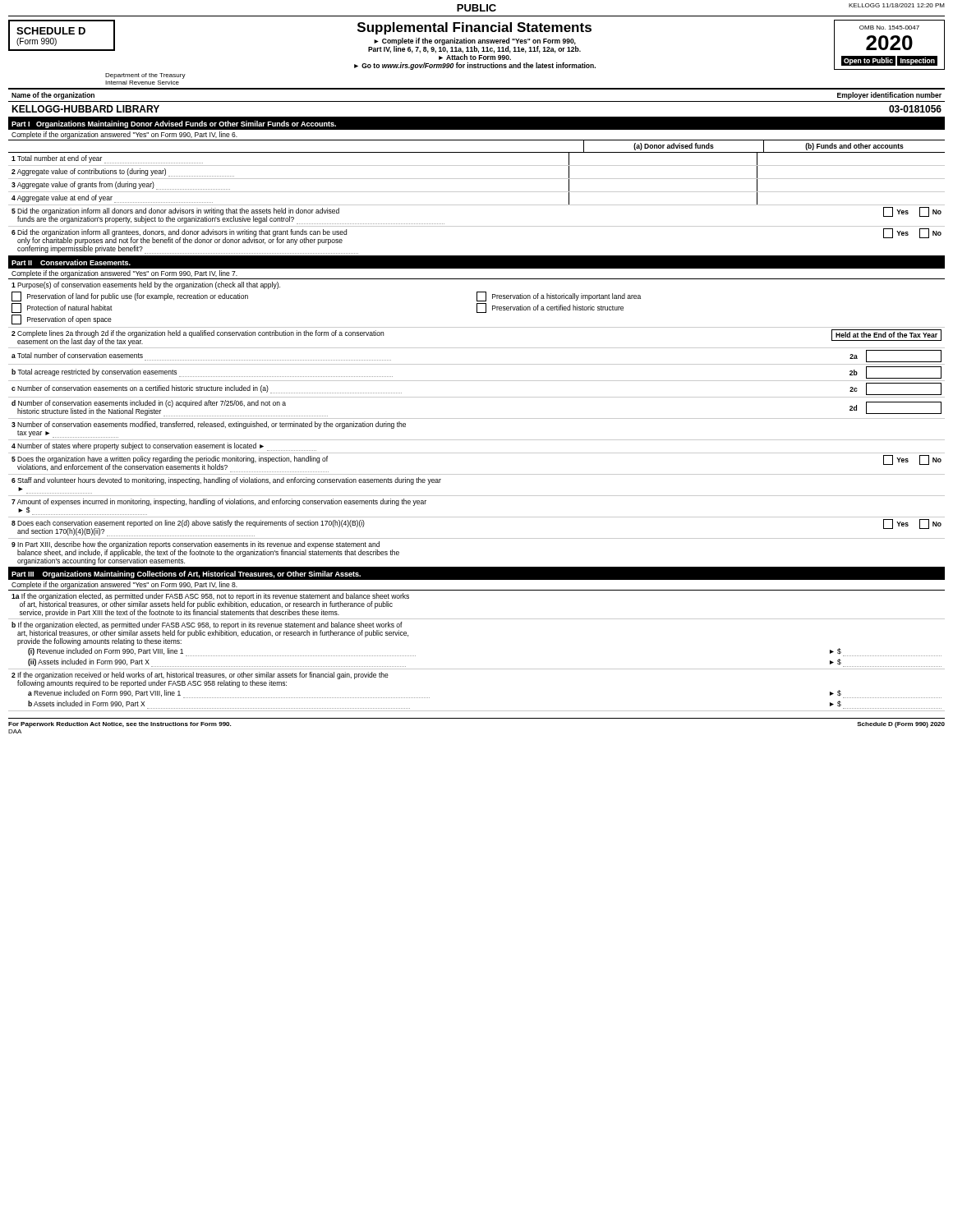The image size is (953, 1232).
Task: Find the block on this page that starts "1a If the organization elected, as permitted under"
Action: tap(210, 605)
